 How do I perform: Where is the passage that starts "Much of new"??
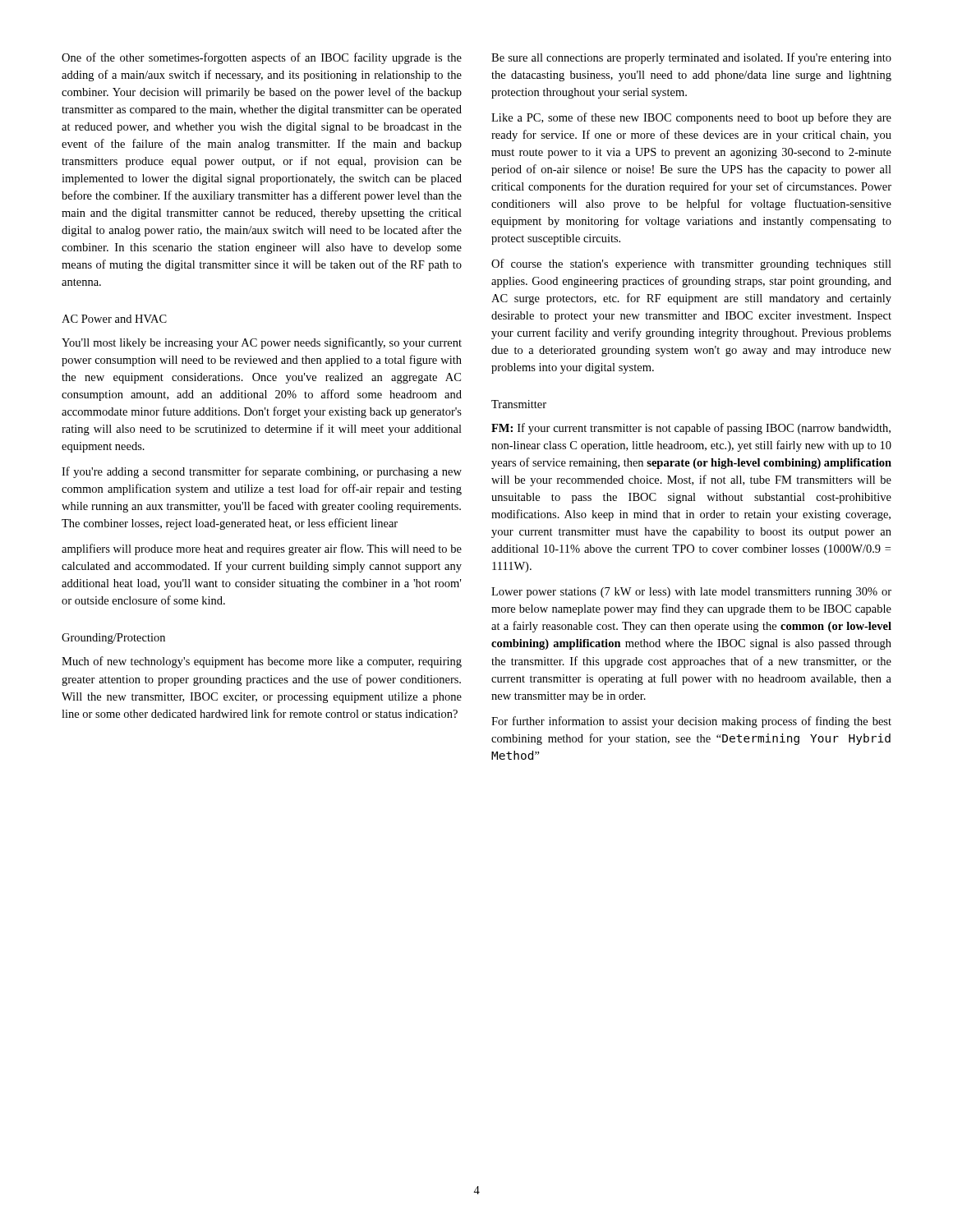point(262,688)
